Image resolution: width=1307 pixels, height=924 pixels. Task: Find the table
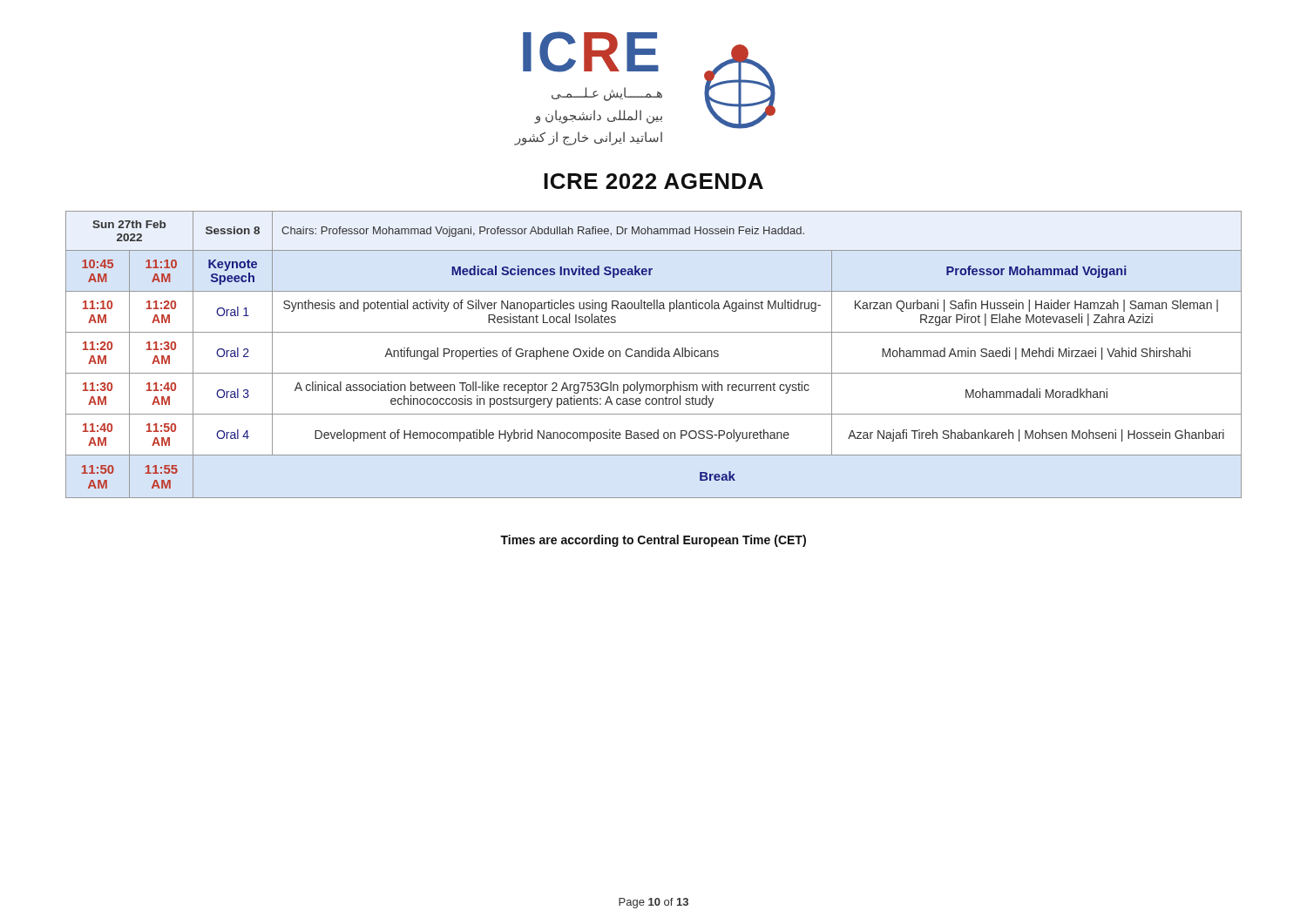[654, 354]
